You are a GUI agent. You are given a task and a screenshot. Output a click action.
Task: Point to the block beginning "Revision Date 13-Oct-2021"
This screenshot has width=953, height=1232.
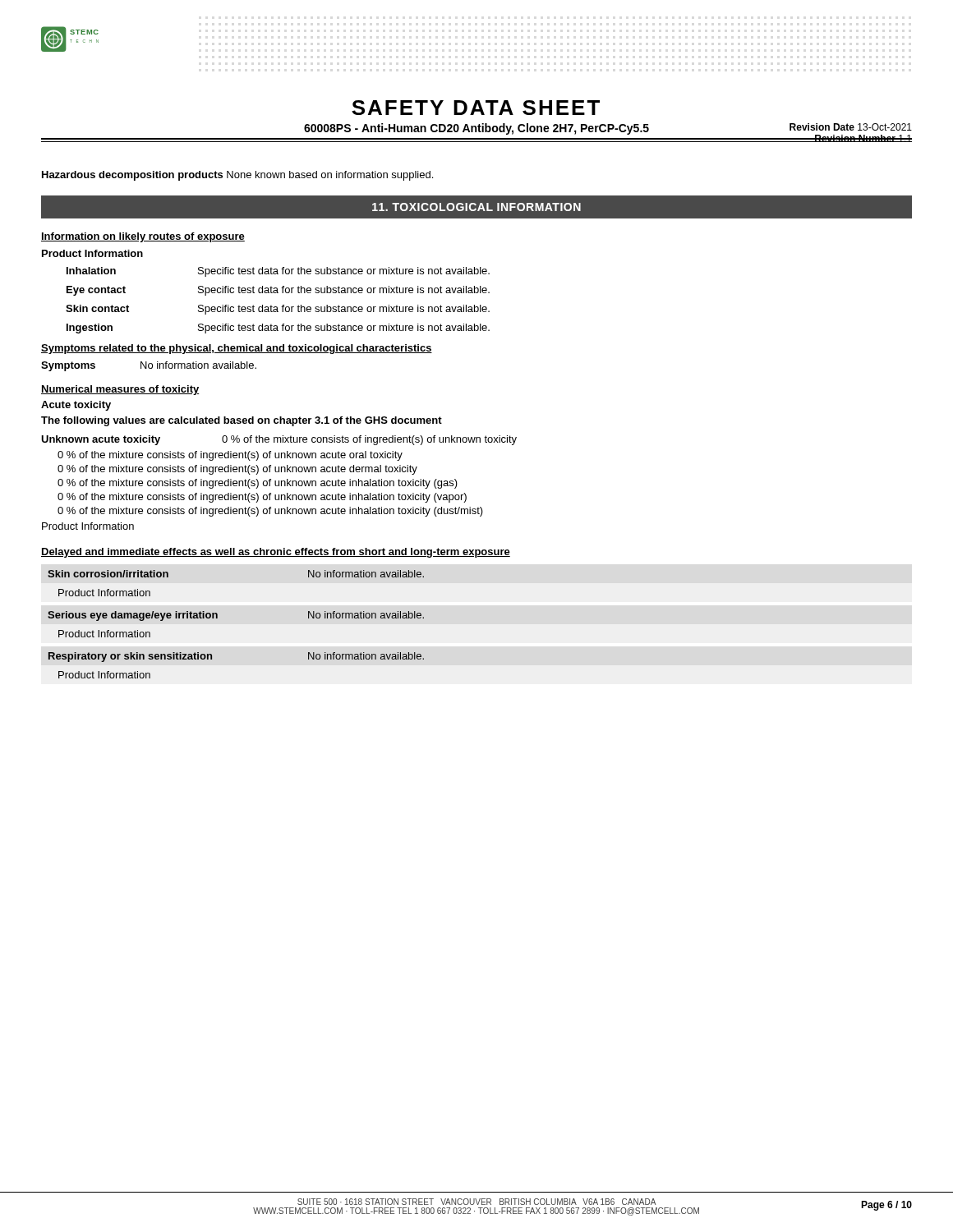tap(851, 133)
